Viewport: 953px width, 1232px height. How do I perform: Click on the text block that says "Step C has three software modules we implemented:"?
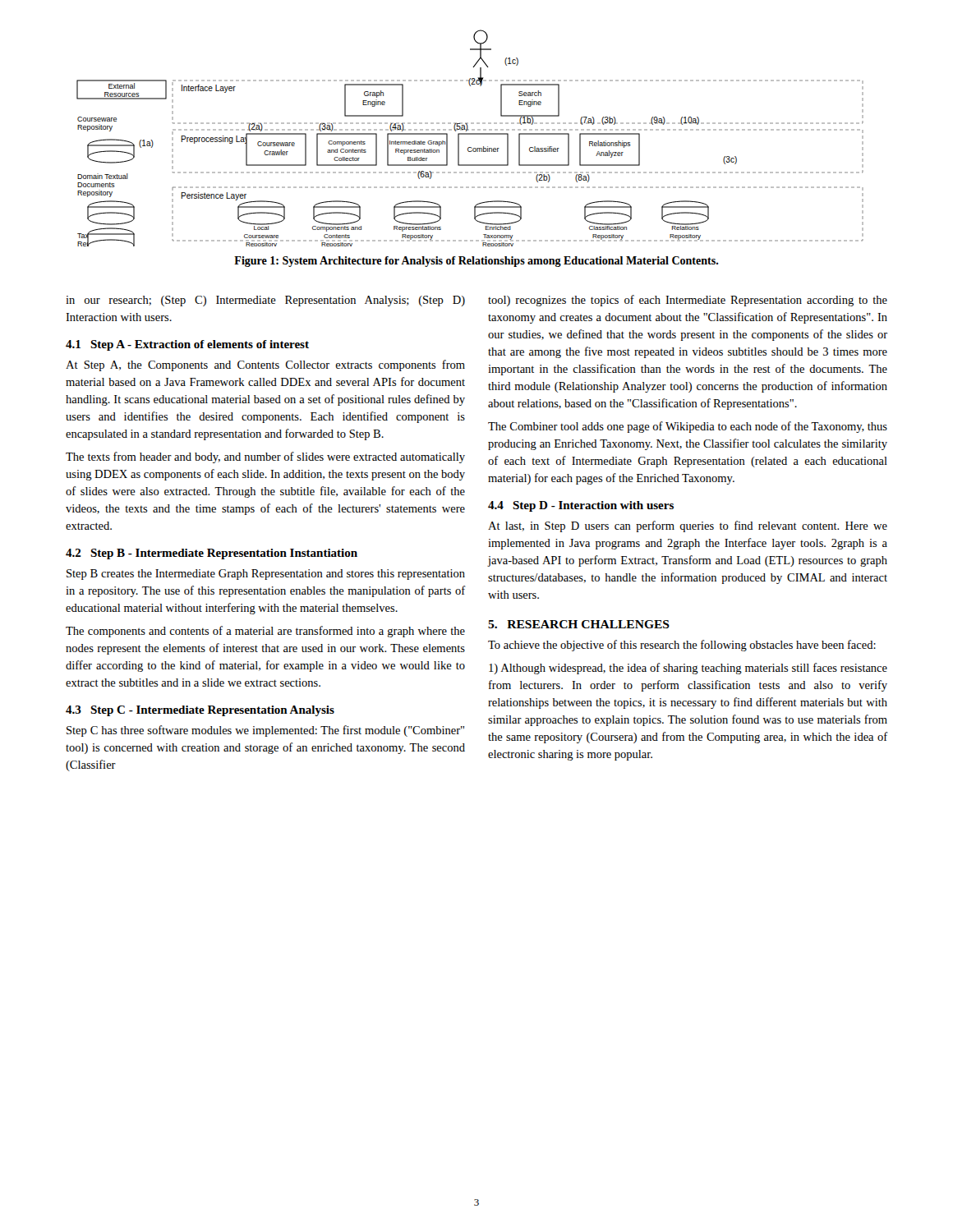coord(265,748)
